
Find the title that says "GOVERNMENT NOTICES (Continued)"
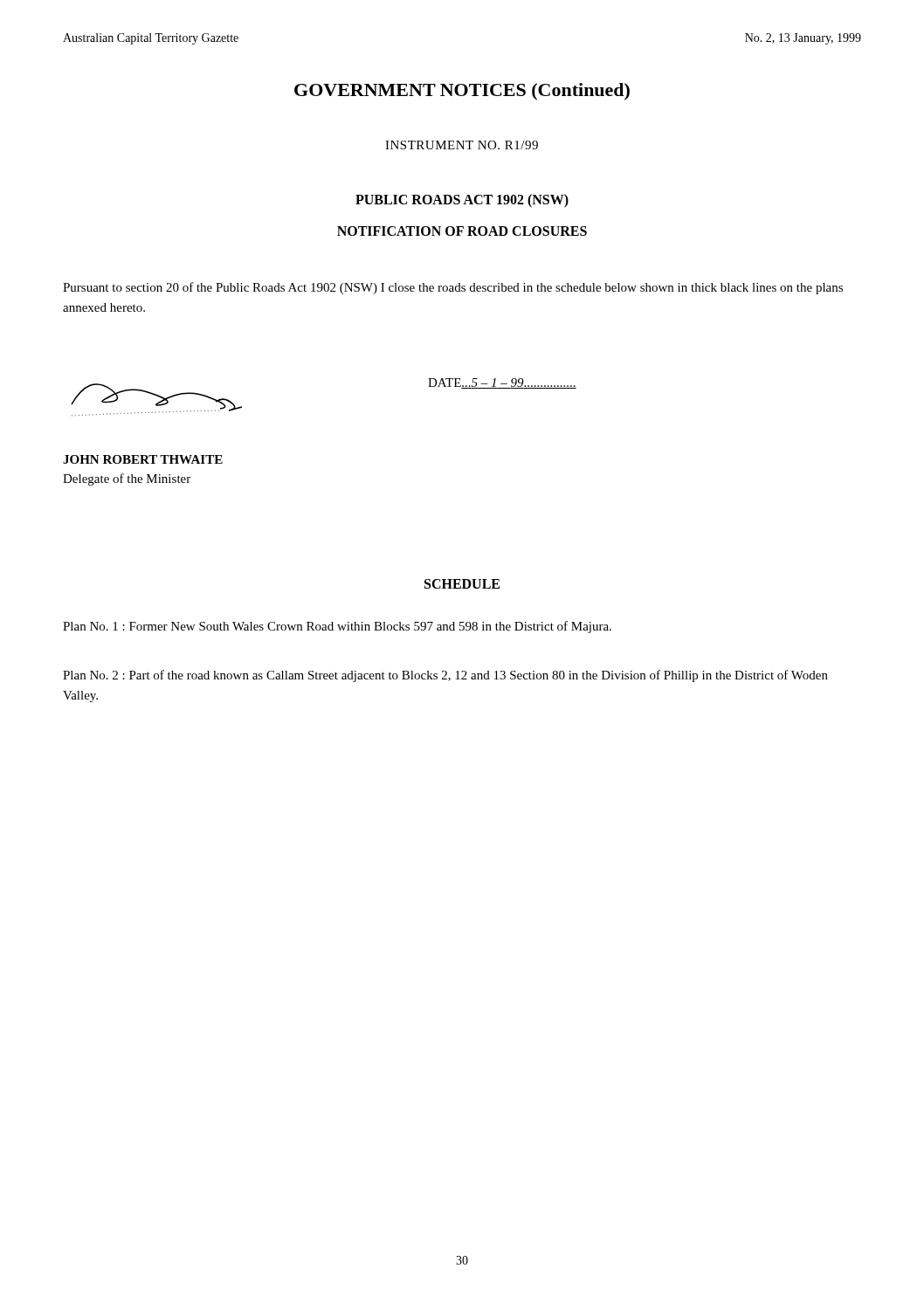tap(462, 90)
